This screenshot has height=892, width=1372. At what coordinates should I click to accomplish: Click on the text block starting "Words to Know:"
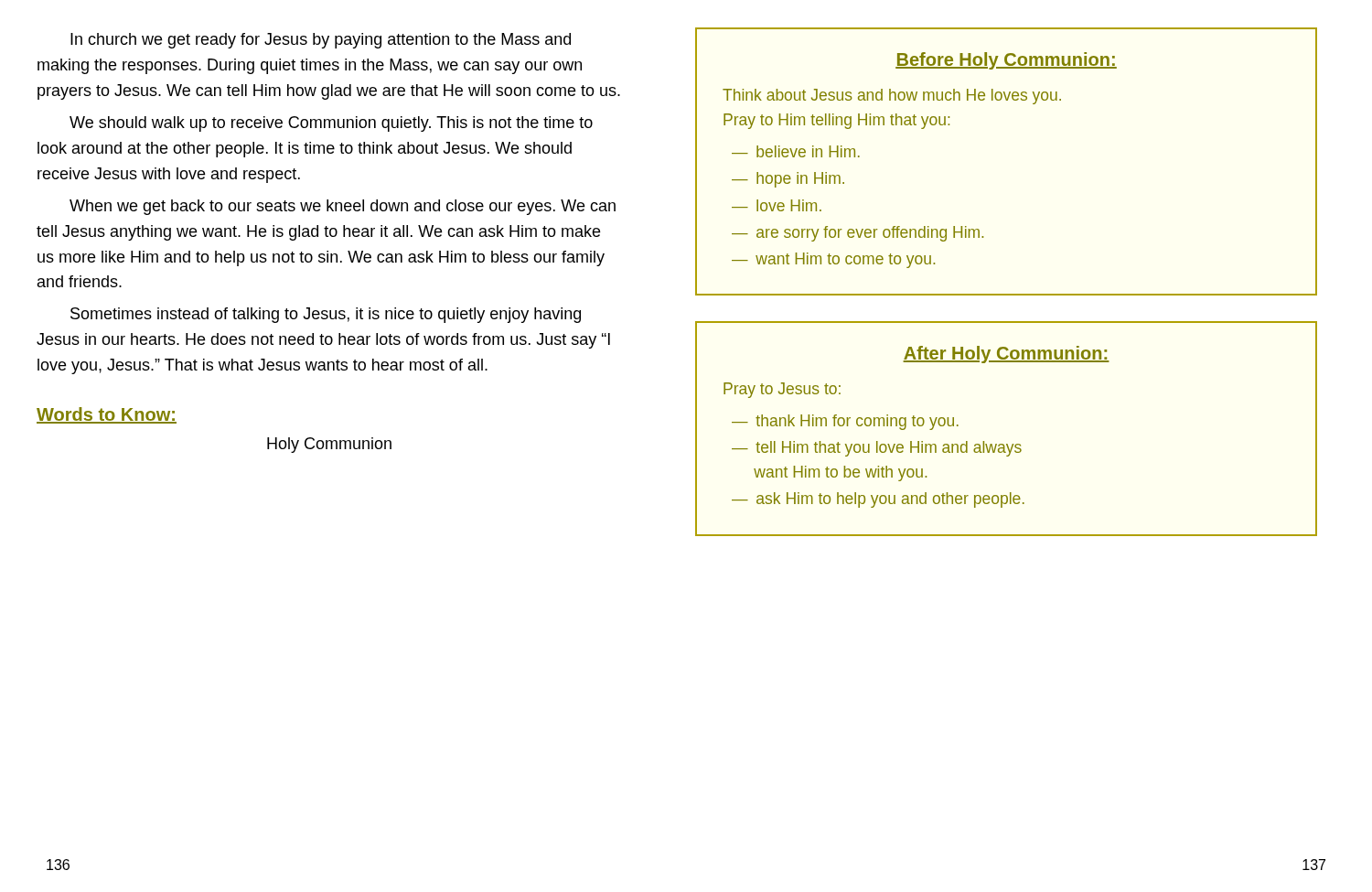tap(107, 415)
